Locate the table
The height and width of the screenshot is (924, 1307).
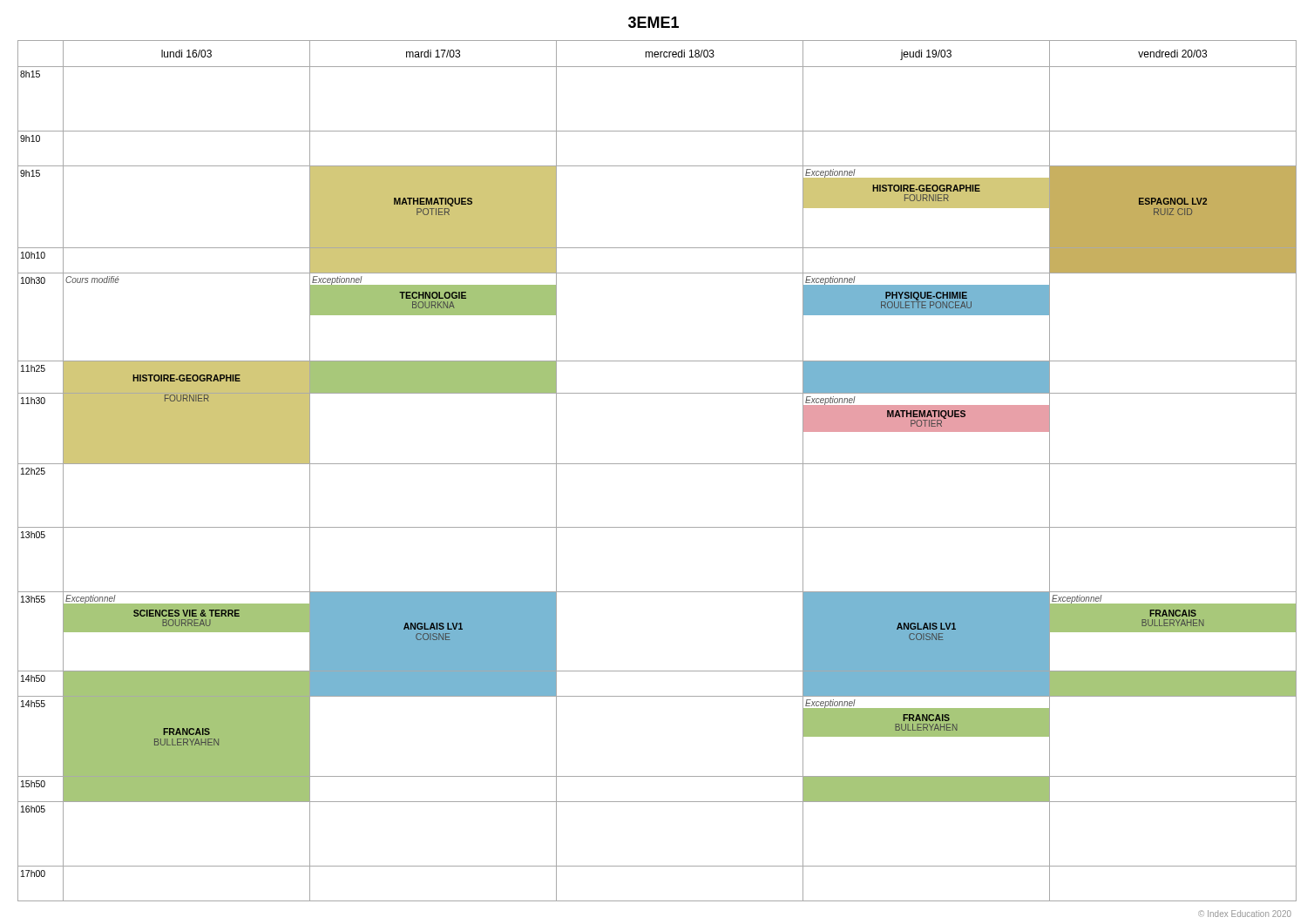(x=657, y=471)
